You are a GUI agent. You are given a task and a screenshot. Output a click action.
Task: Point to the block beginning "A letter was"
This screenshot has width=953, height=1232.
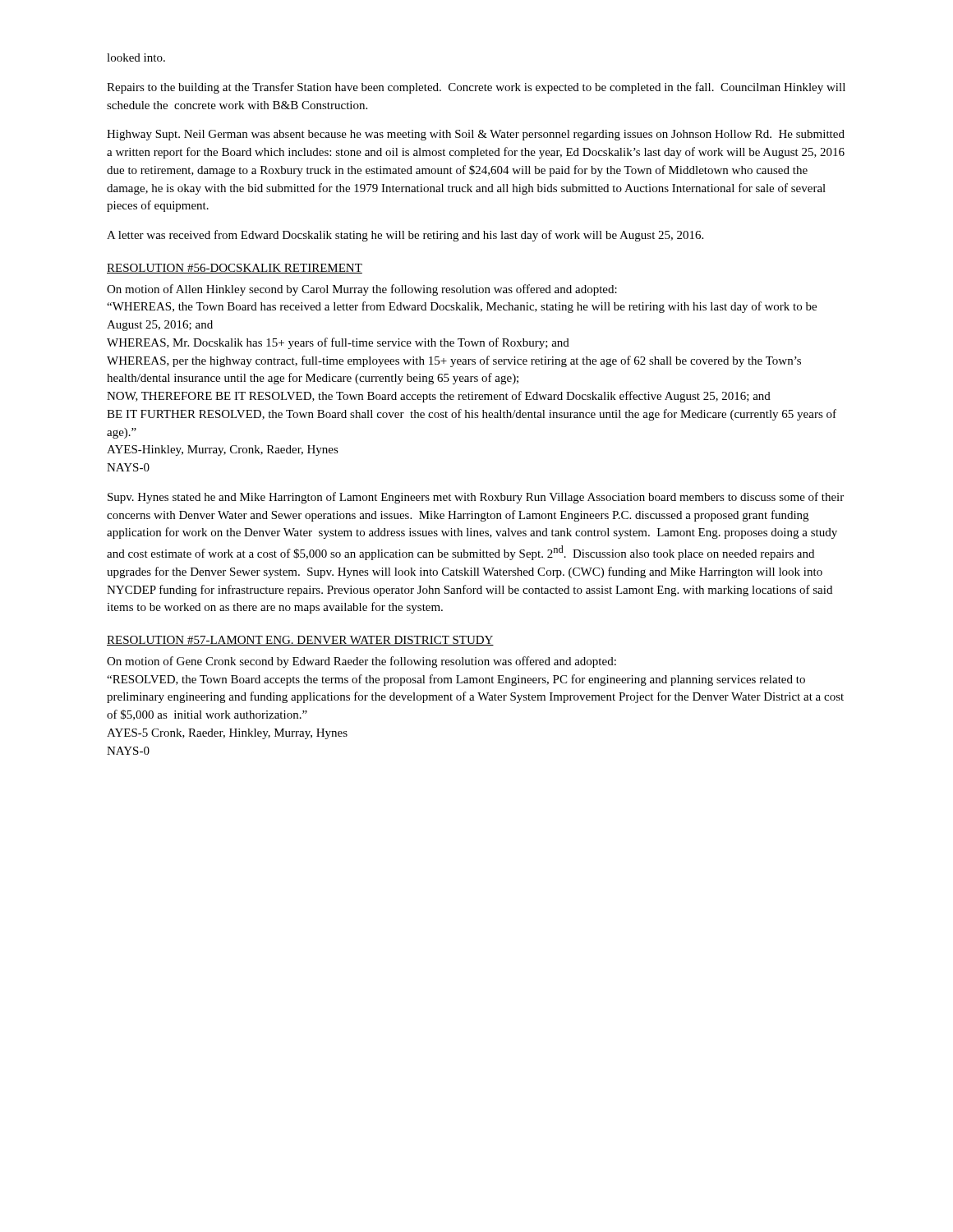click(406, 235)
